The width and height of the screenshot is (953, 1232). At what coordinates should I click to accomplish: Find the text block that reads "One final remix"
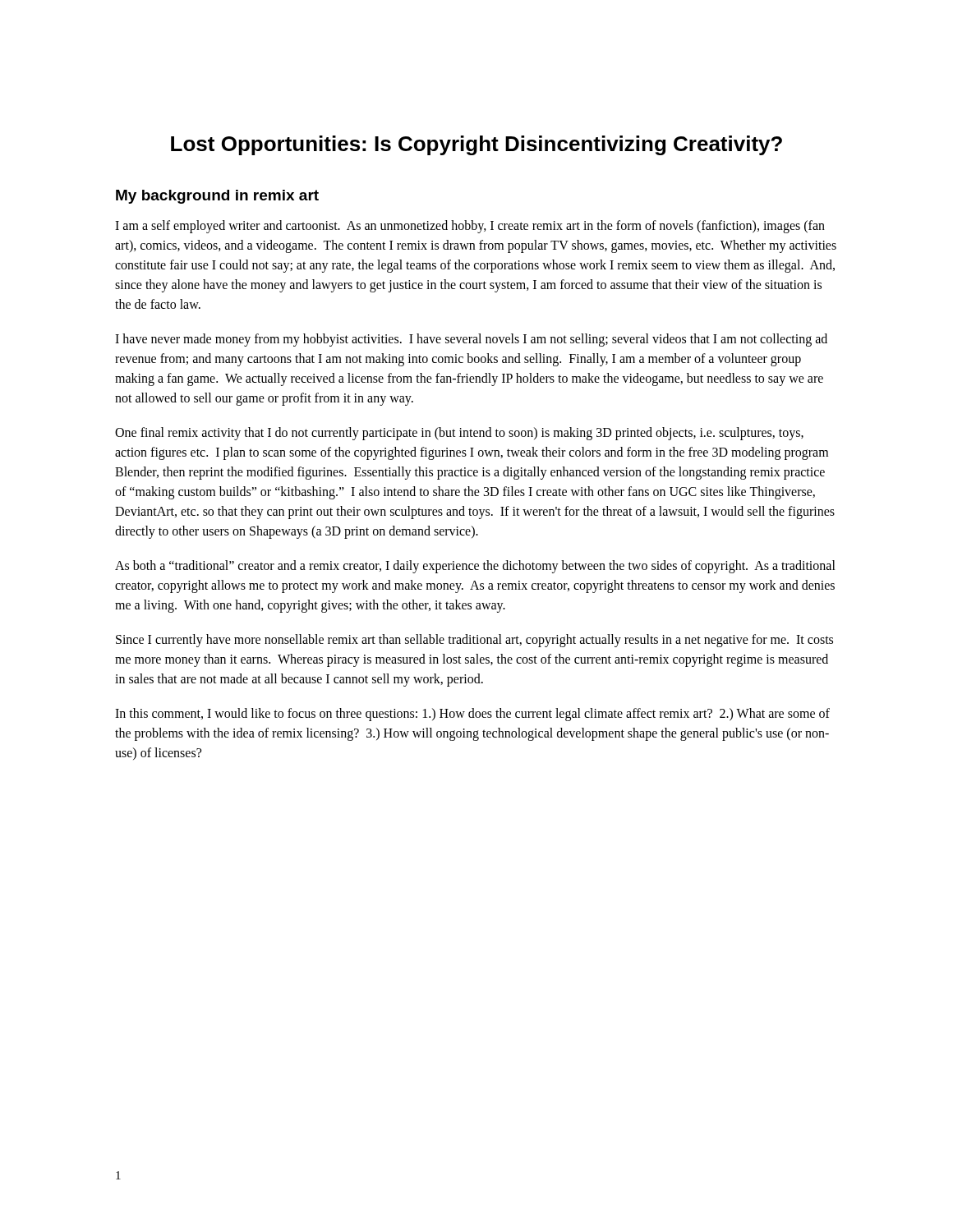[x=475, y=482]
